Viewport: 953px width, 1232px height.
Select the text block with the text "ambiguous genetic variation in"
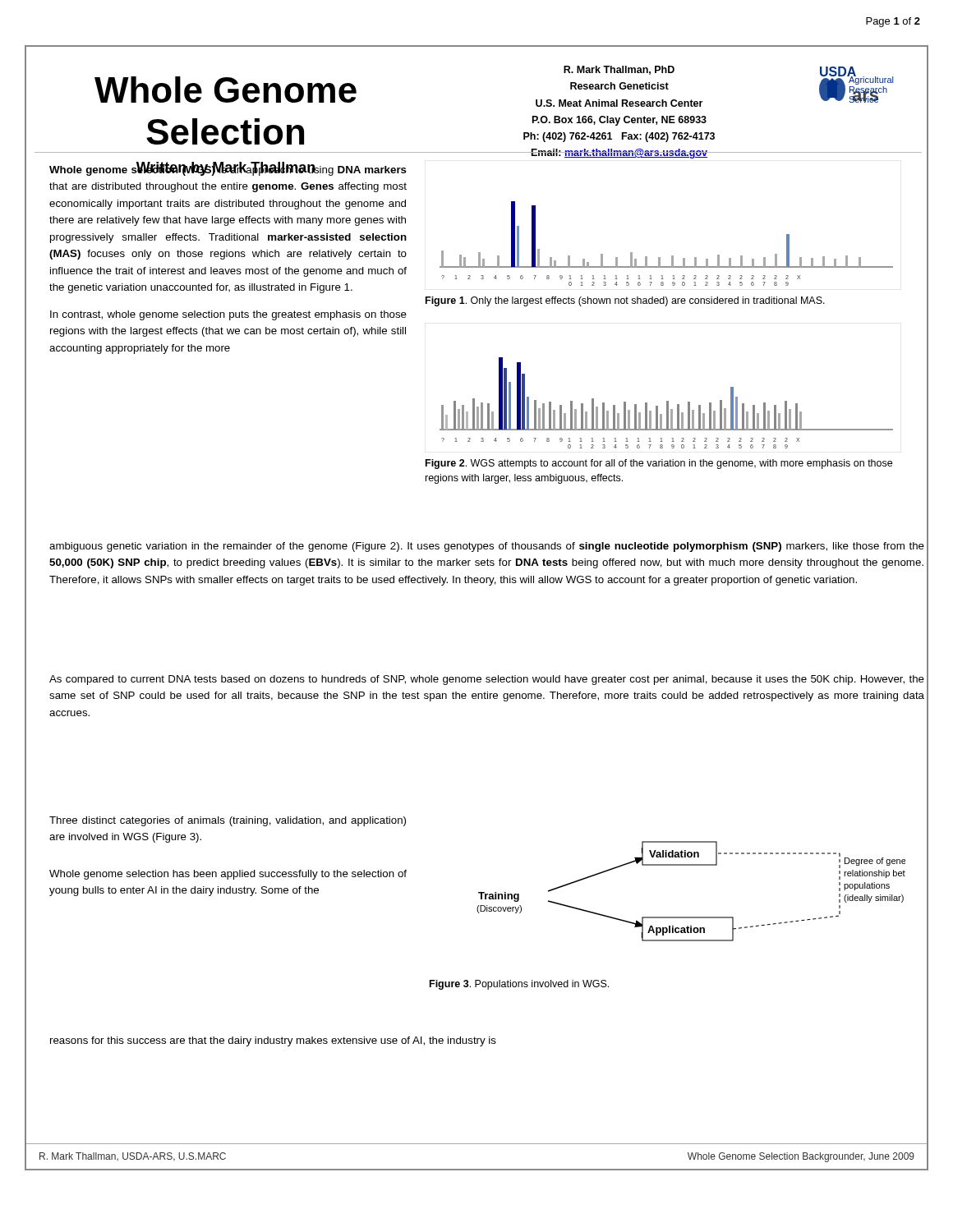point(487,563)
